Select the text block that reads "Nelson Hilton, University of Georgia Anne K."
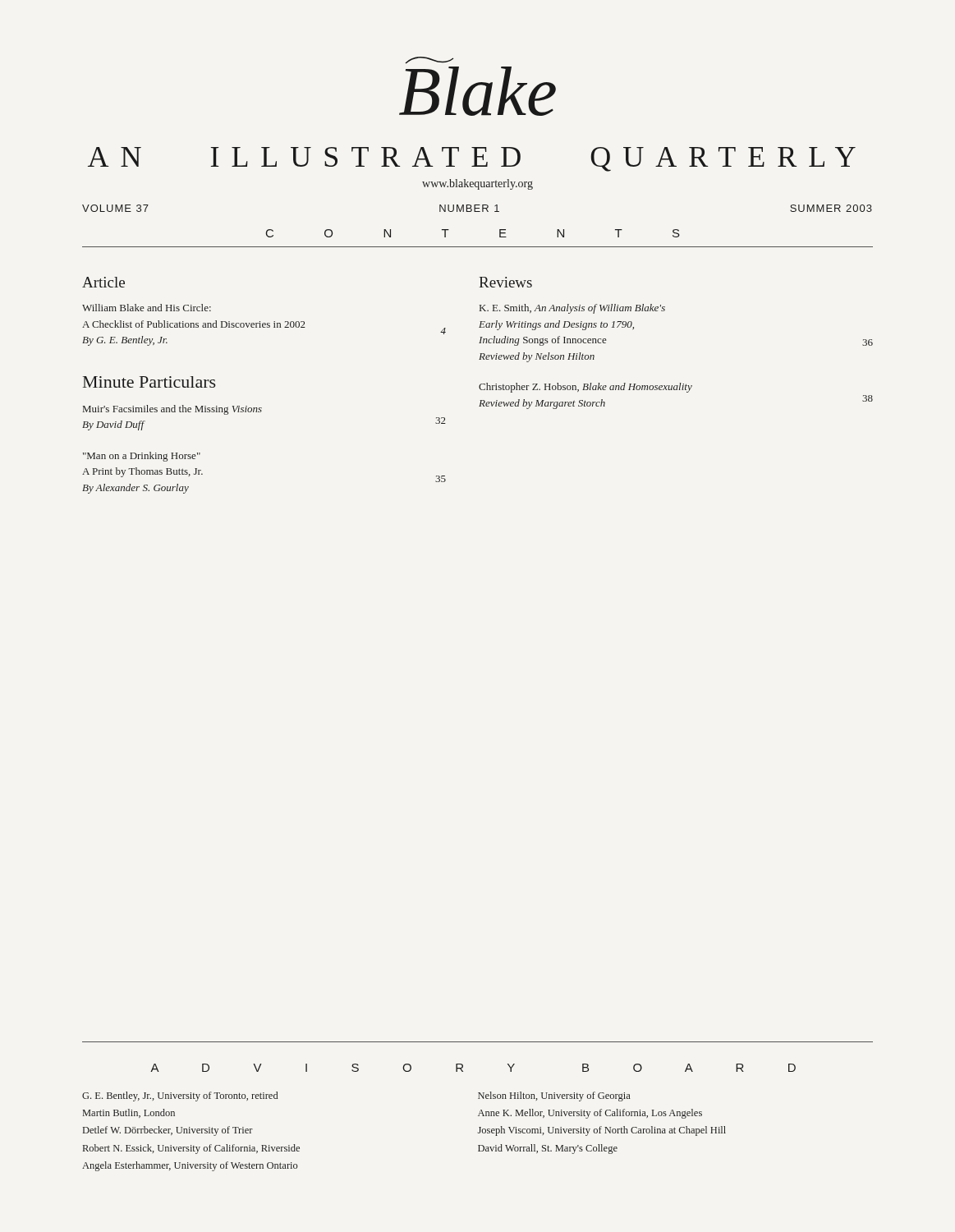This screenshot has height=1232, width=955. pyautogui.click(x=602, y=1122)
